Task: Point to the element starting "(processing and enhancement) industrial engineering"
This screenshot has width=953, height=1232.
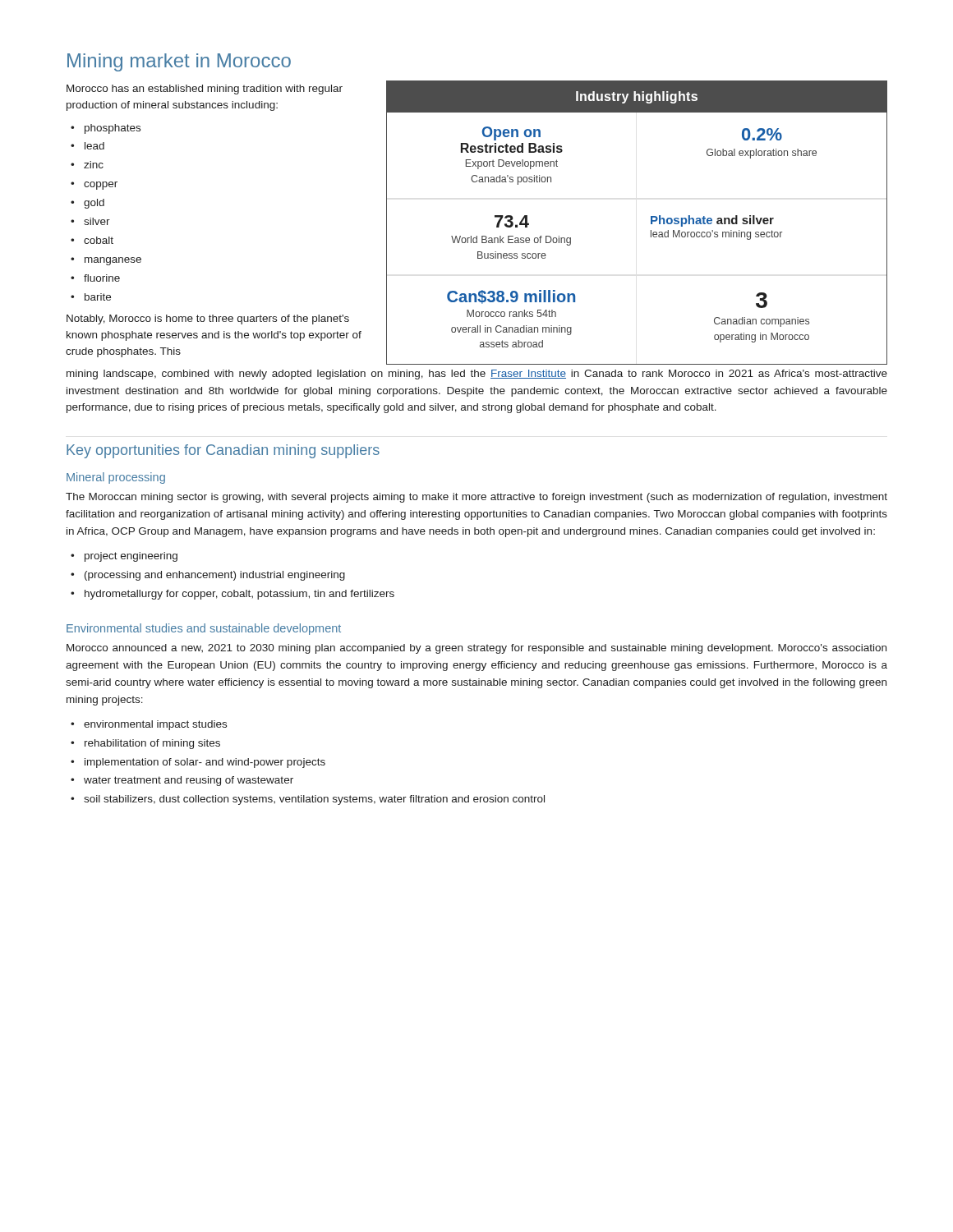Action: [214, 575]
